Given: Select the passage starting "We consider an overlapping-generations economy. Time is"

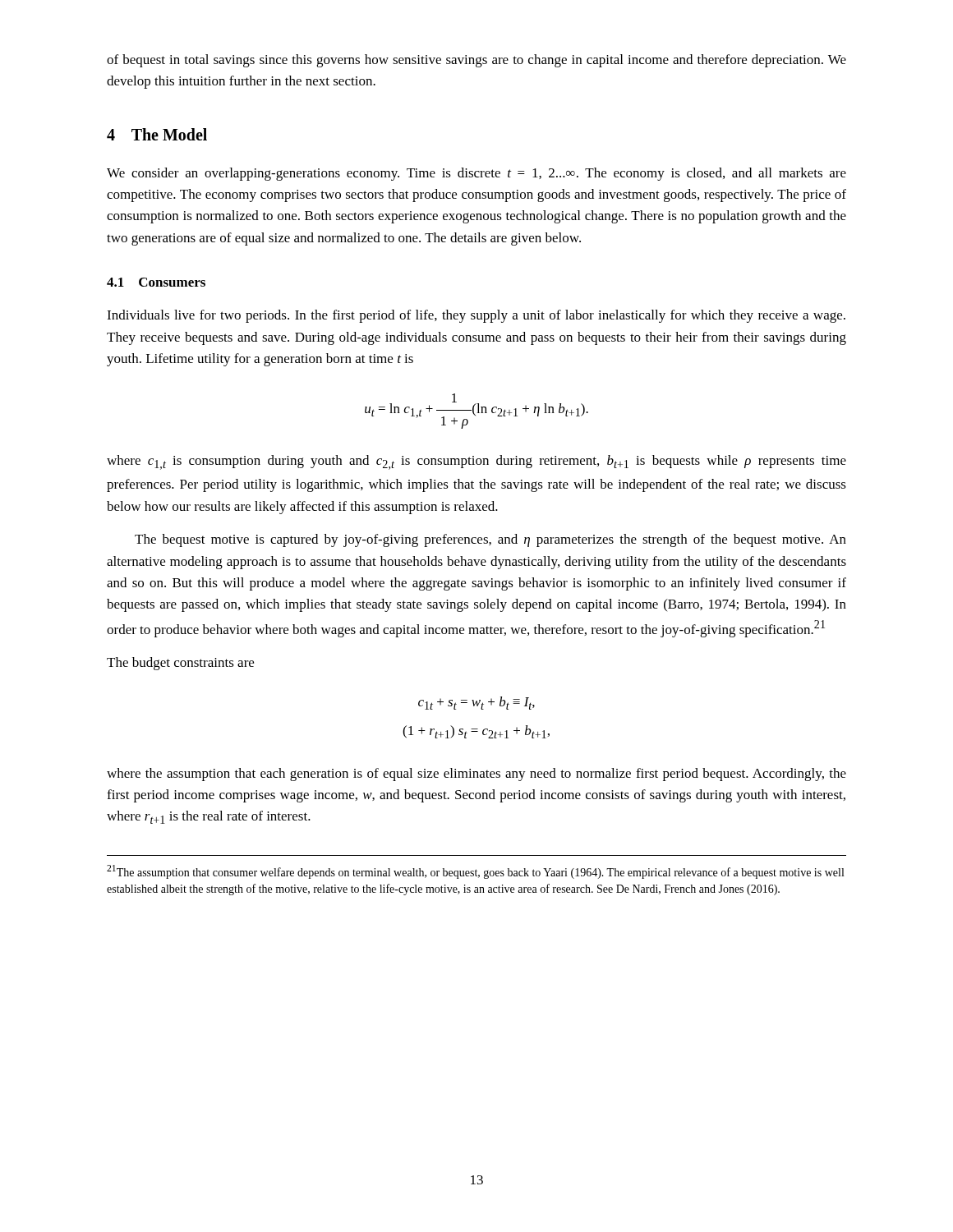Looking at the screenshot, I should pyautogui.click(x=476, y=206).
